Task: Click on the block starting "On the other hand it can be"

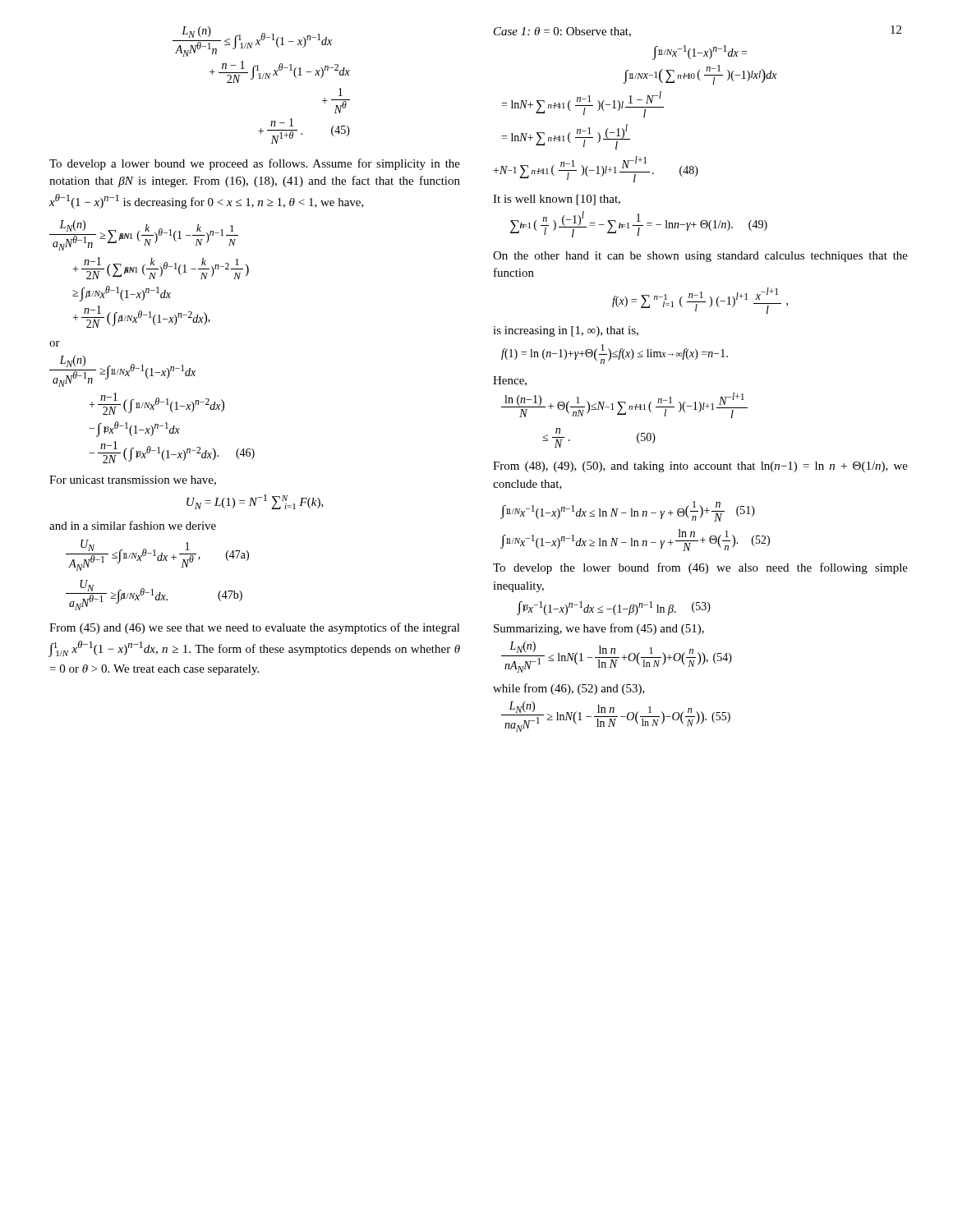Action: tap(700, 264)
